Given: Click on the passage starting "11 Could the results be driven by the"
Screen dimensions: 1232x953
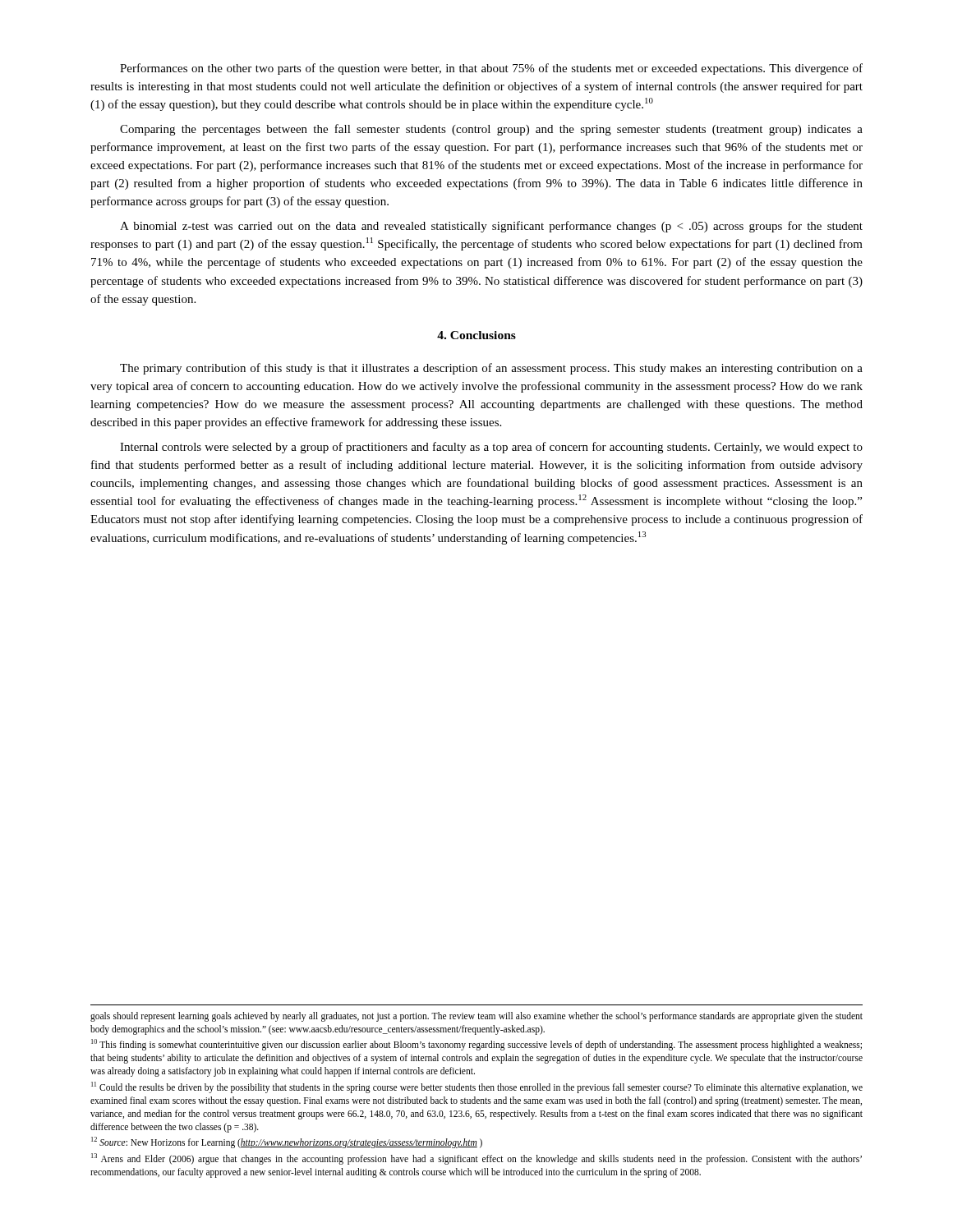Looking at the screenshot, I should click(x=476, y=1107).
